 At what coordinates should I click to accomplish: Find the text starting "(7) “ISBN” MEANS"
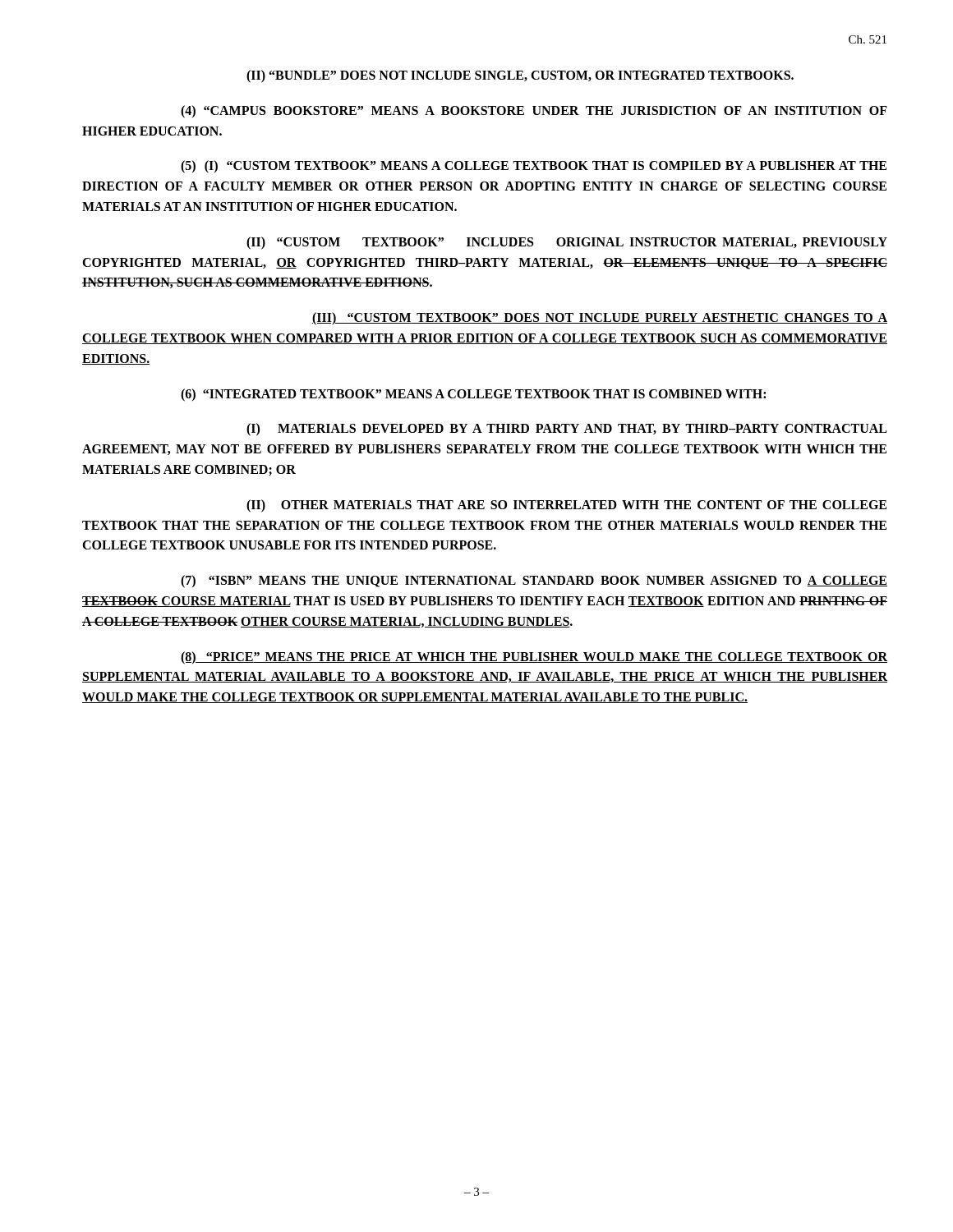click(x=485, y=601)
